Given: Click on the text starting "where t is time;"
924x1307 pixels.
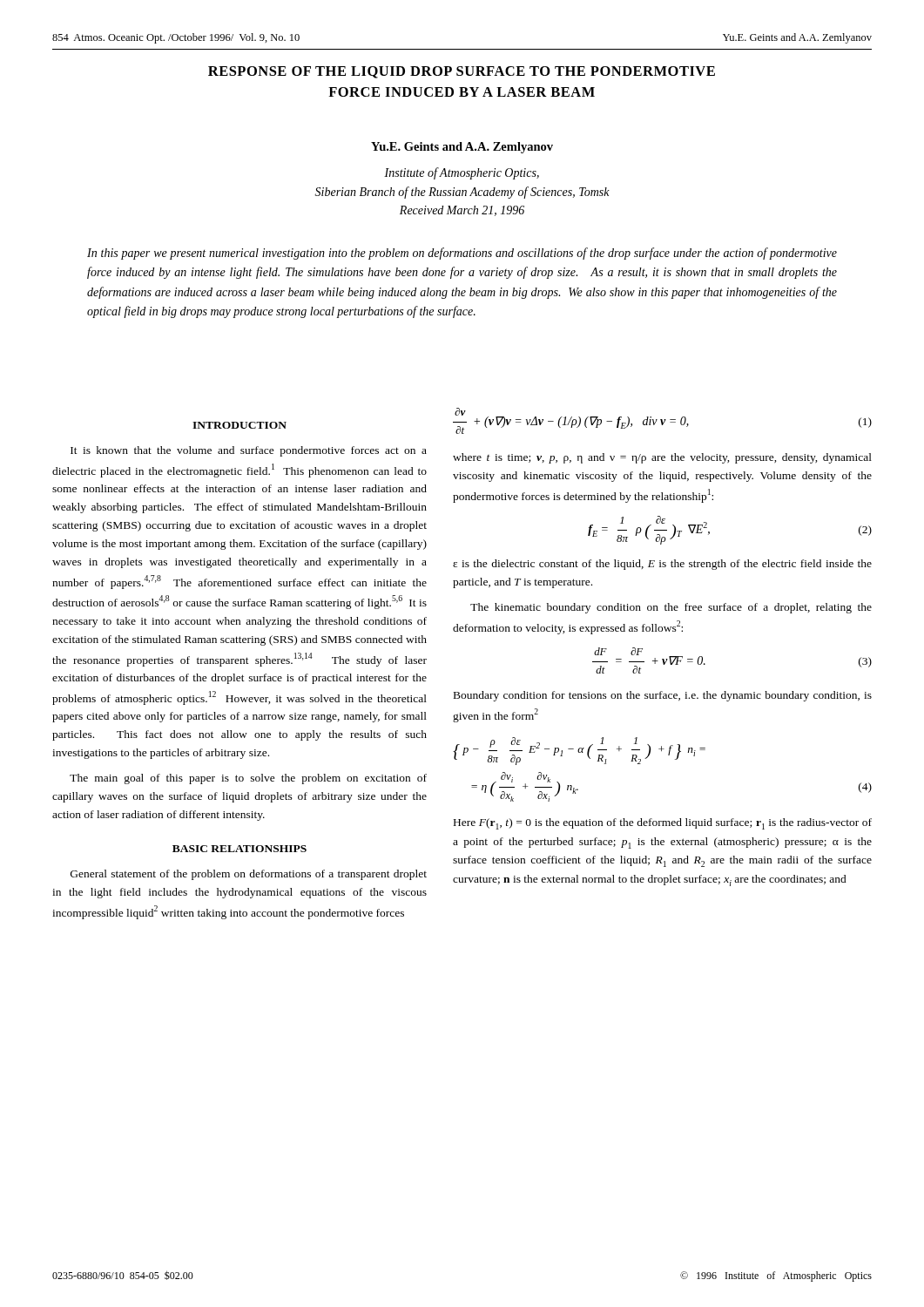Looking at the screenshot, I should 662,477.
